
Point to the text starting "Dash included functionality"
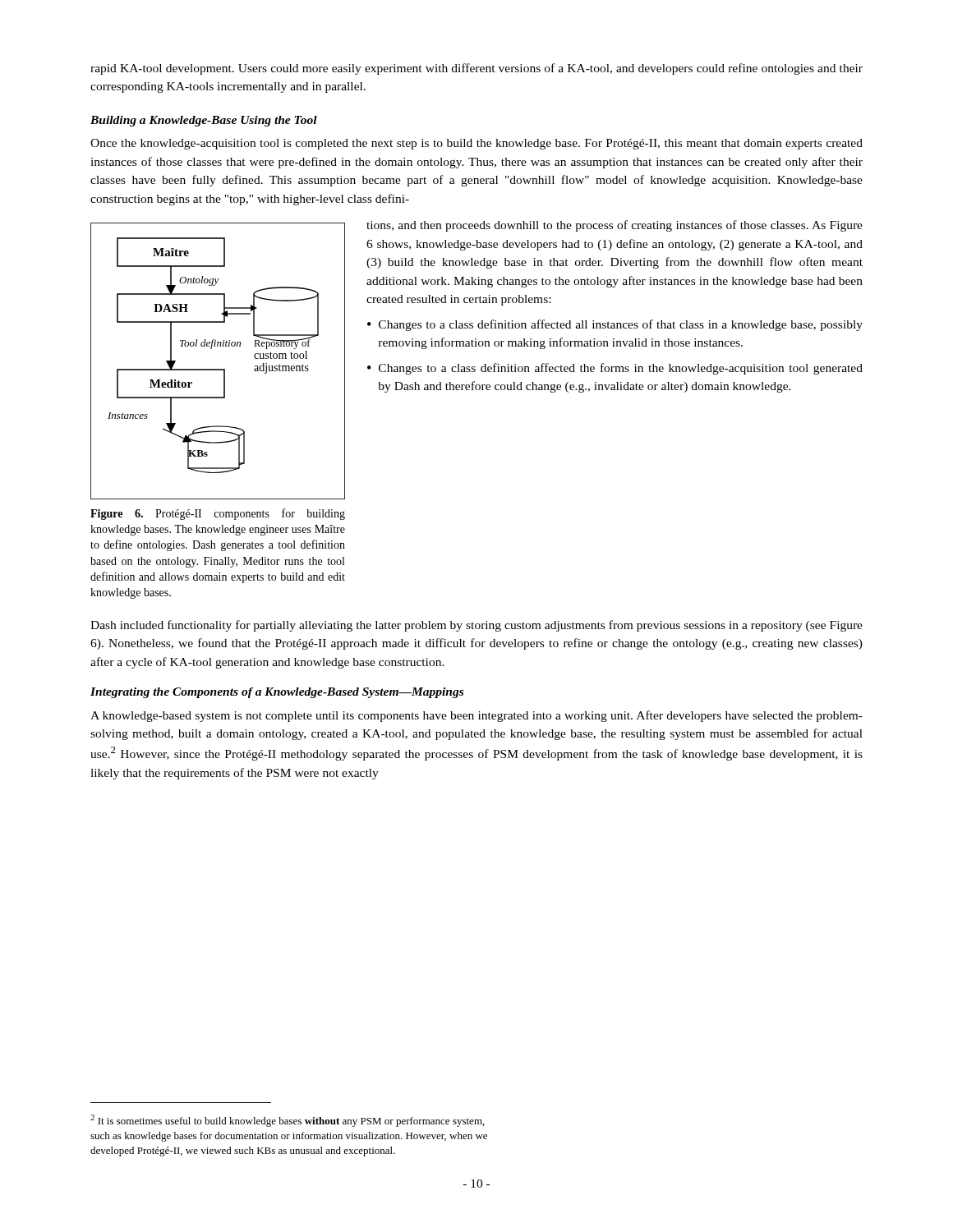[476, 643]
